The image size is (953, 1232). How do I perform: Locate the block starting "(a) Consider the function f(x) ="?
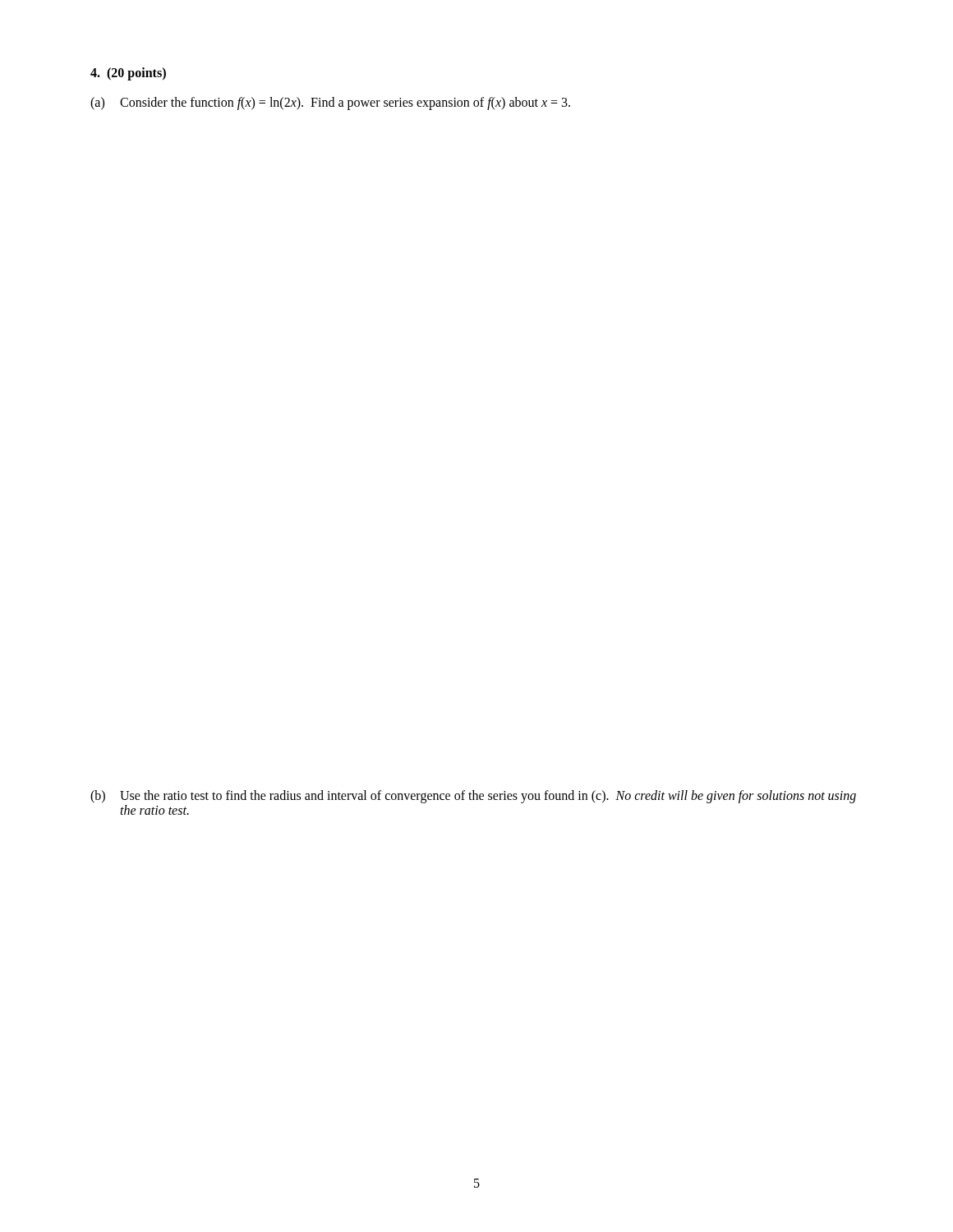point(476,103)
